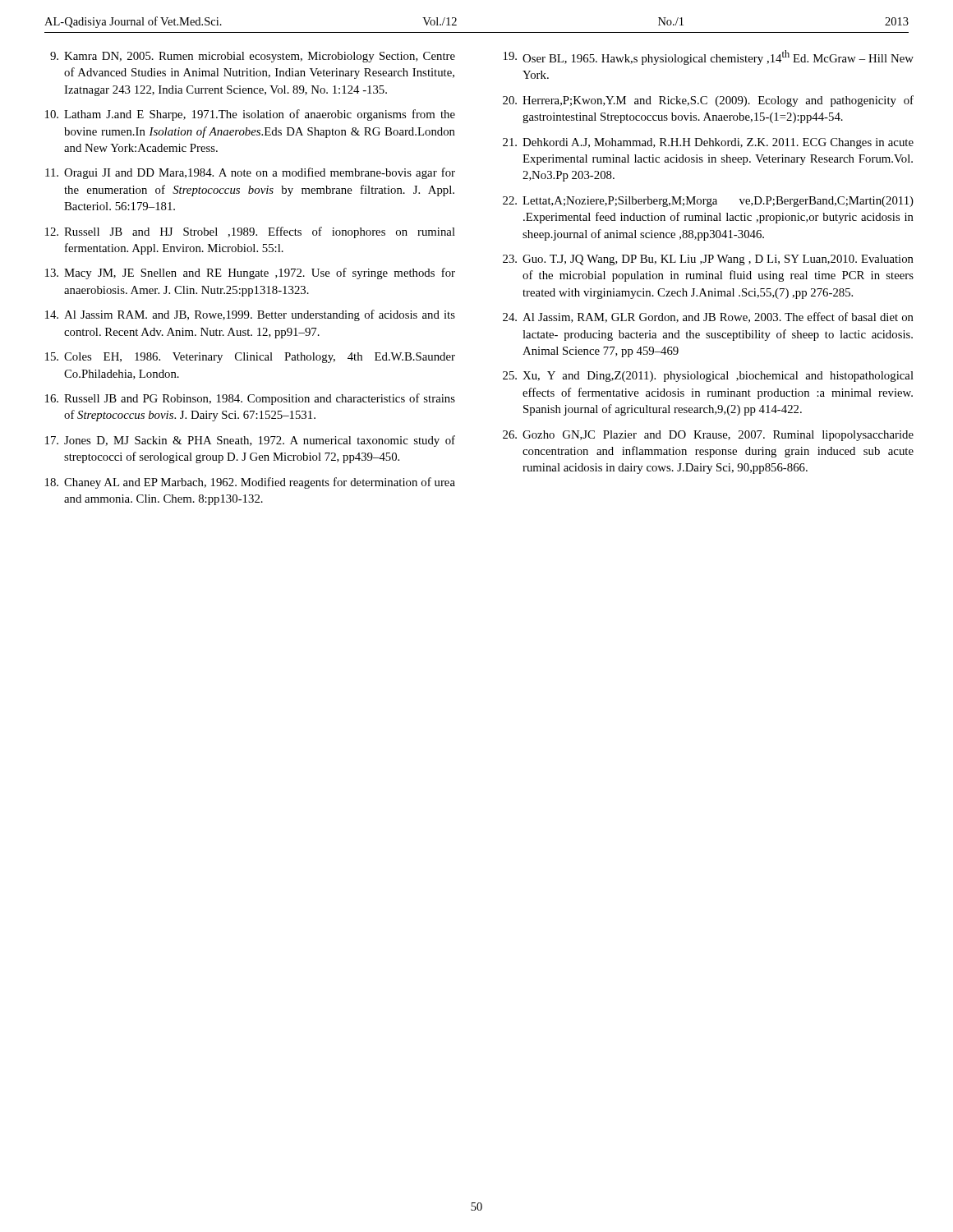The image size is (953, 1232).
Task: Find the list item that reads "24. Al Jassim, RAM, GLR Gordon, and JB"
Action: coord(704,334)
